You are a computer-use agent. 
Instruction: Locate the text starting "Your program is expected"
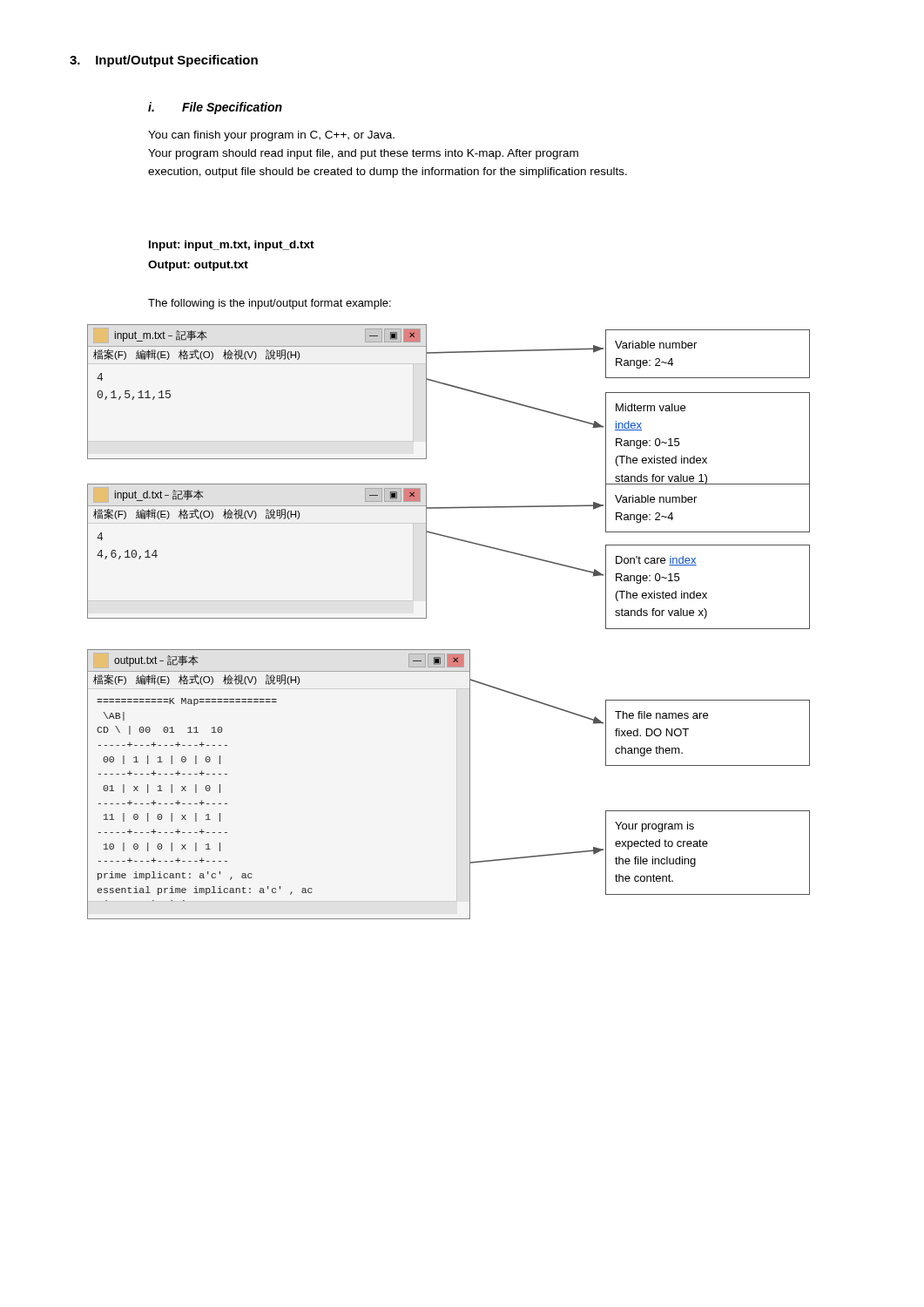pos(661,852)
